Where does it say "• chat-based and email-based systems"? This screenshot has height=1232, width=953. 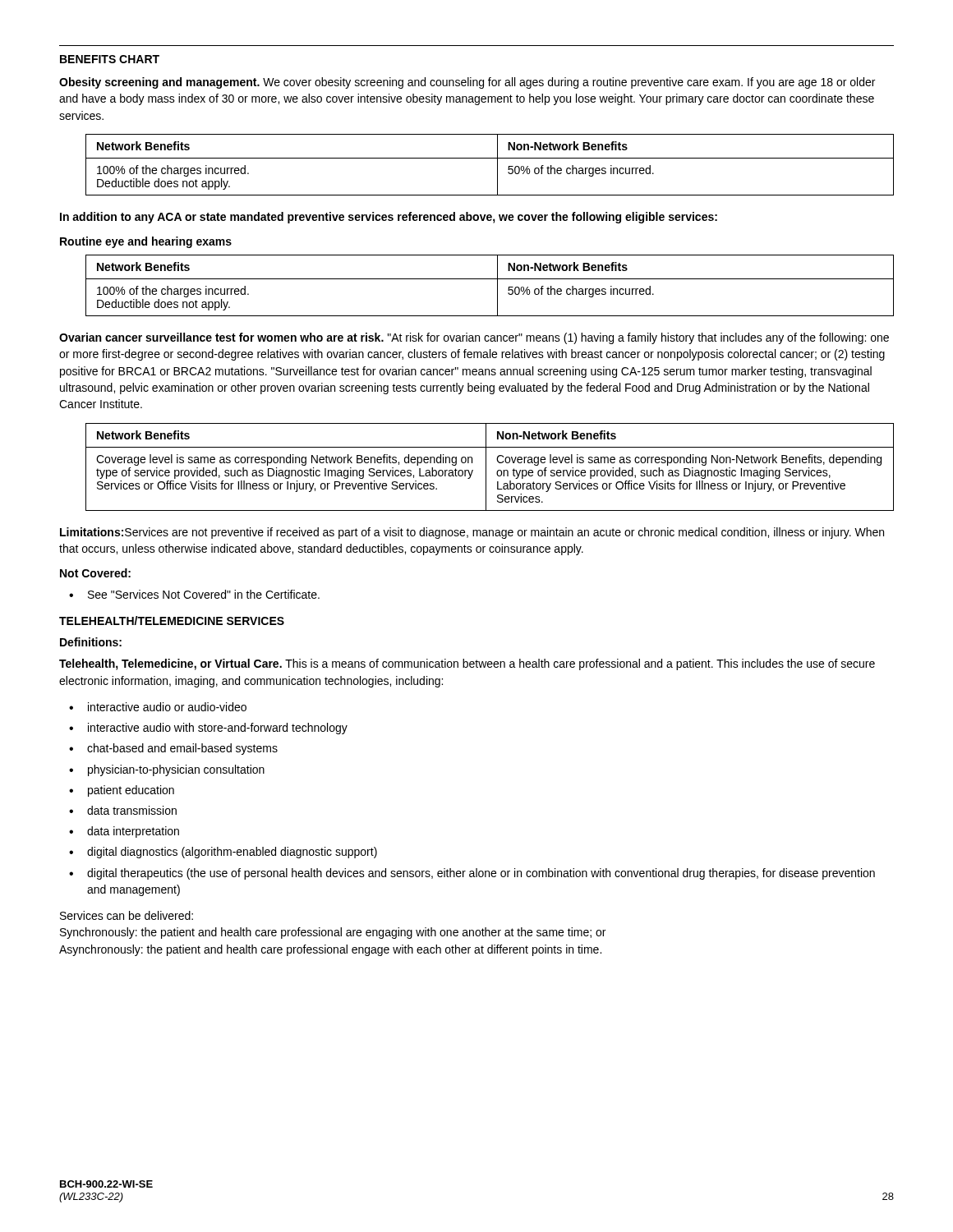[173, 749]
